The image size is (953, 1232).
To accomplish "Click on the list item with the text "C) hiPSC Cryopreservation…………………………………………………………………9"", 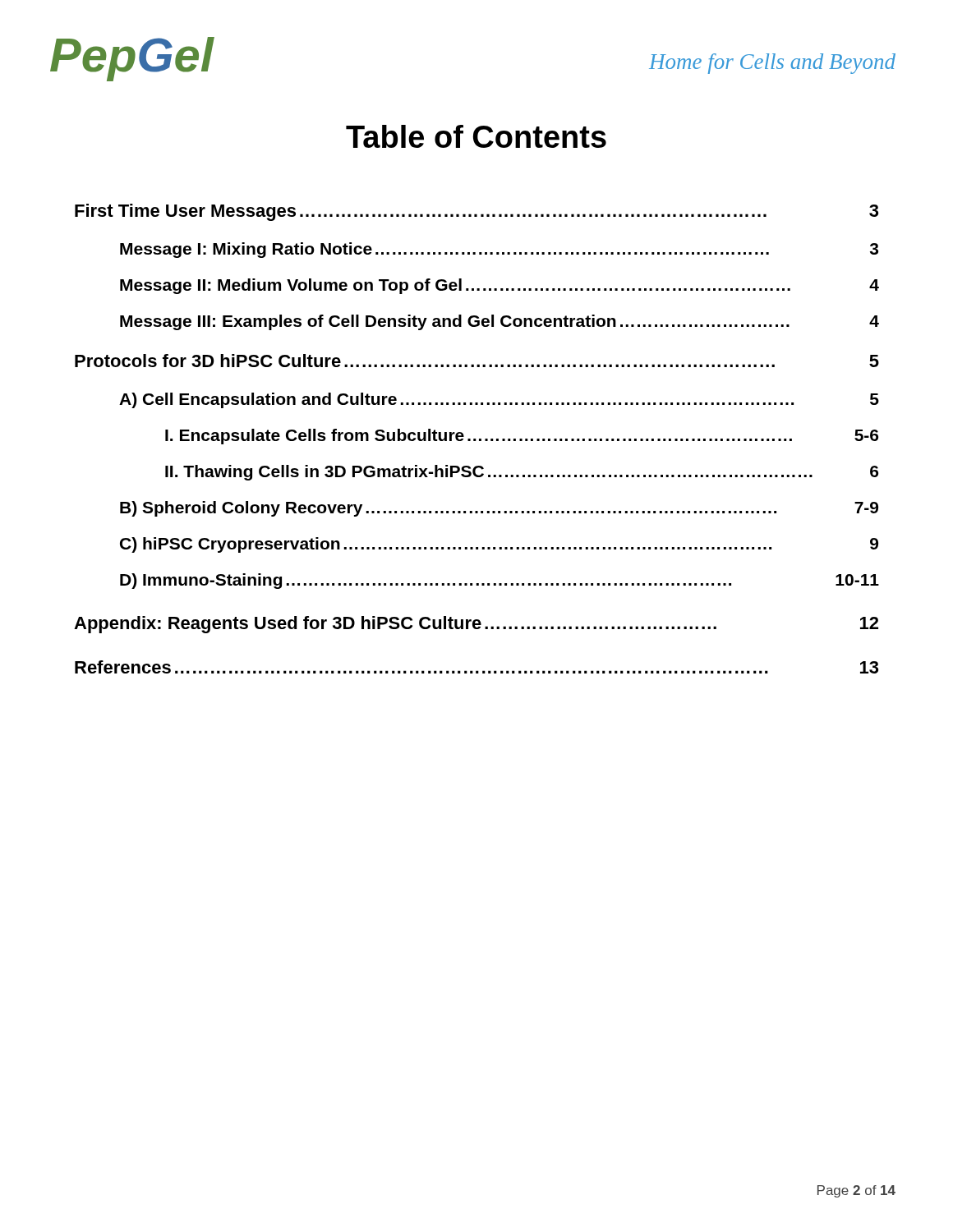I will coord(499,544).
